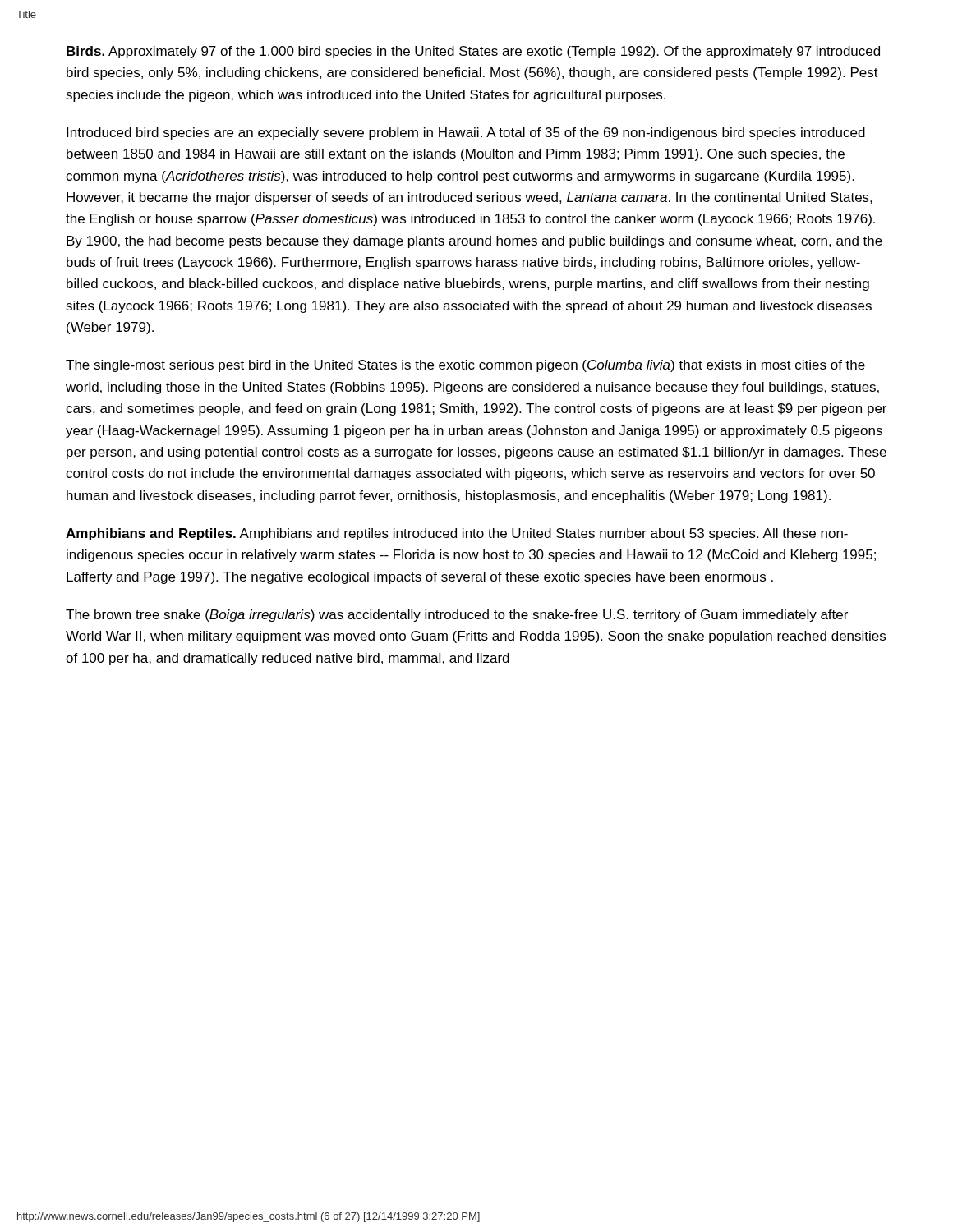Navigate to the text block starting "The brown tree snake (Boiga irregularis) was accidentally"
This screenshot has width=953, height=1232.
point(476,636)
